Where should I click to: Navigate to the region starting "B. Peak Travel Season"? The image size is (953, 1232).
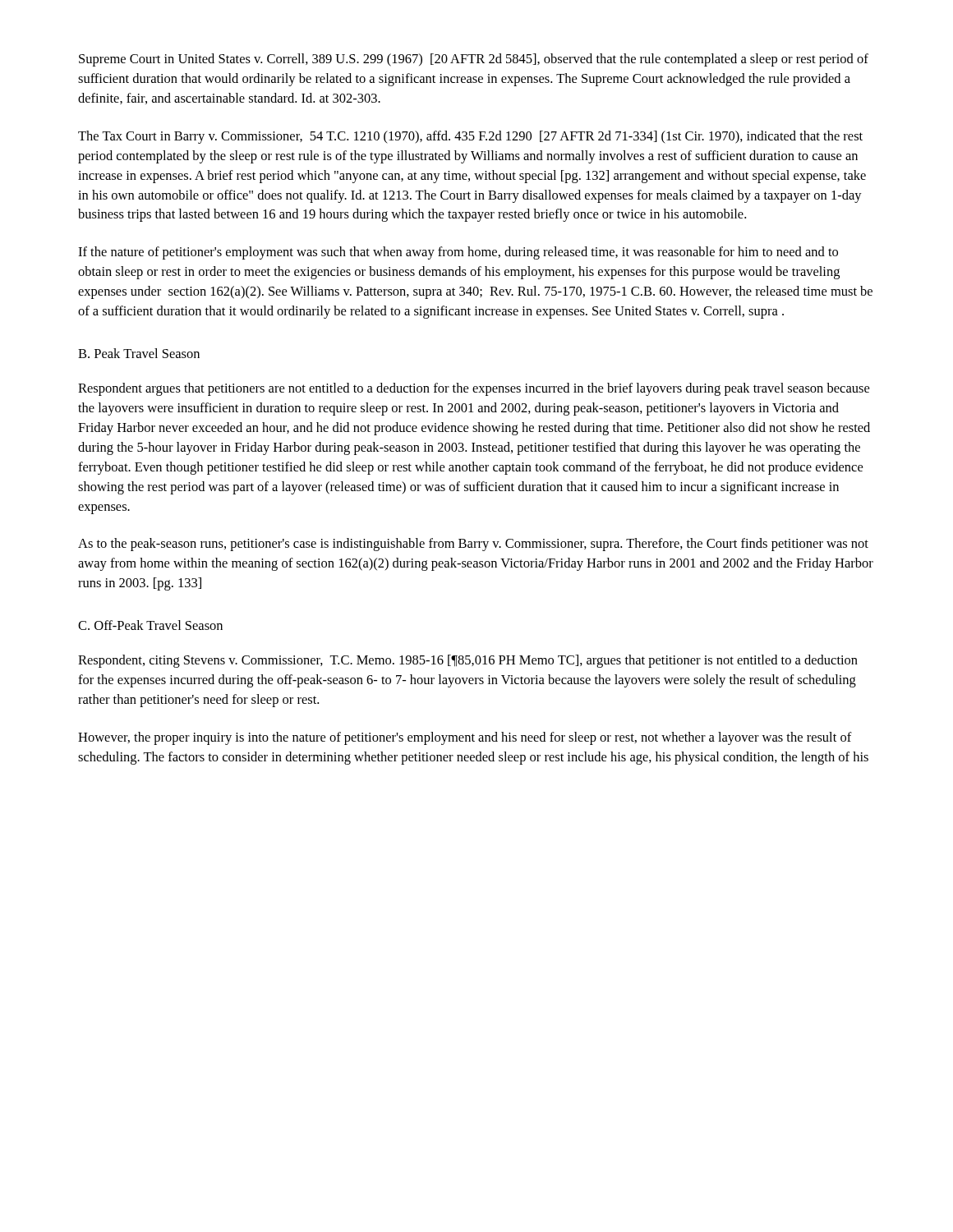click(139, 354)
